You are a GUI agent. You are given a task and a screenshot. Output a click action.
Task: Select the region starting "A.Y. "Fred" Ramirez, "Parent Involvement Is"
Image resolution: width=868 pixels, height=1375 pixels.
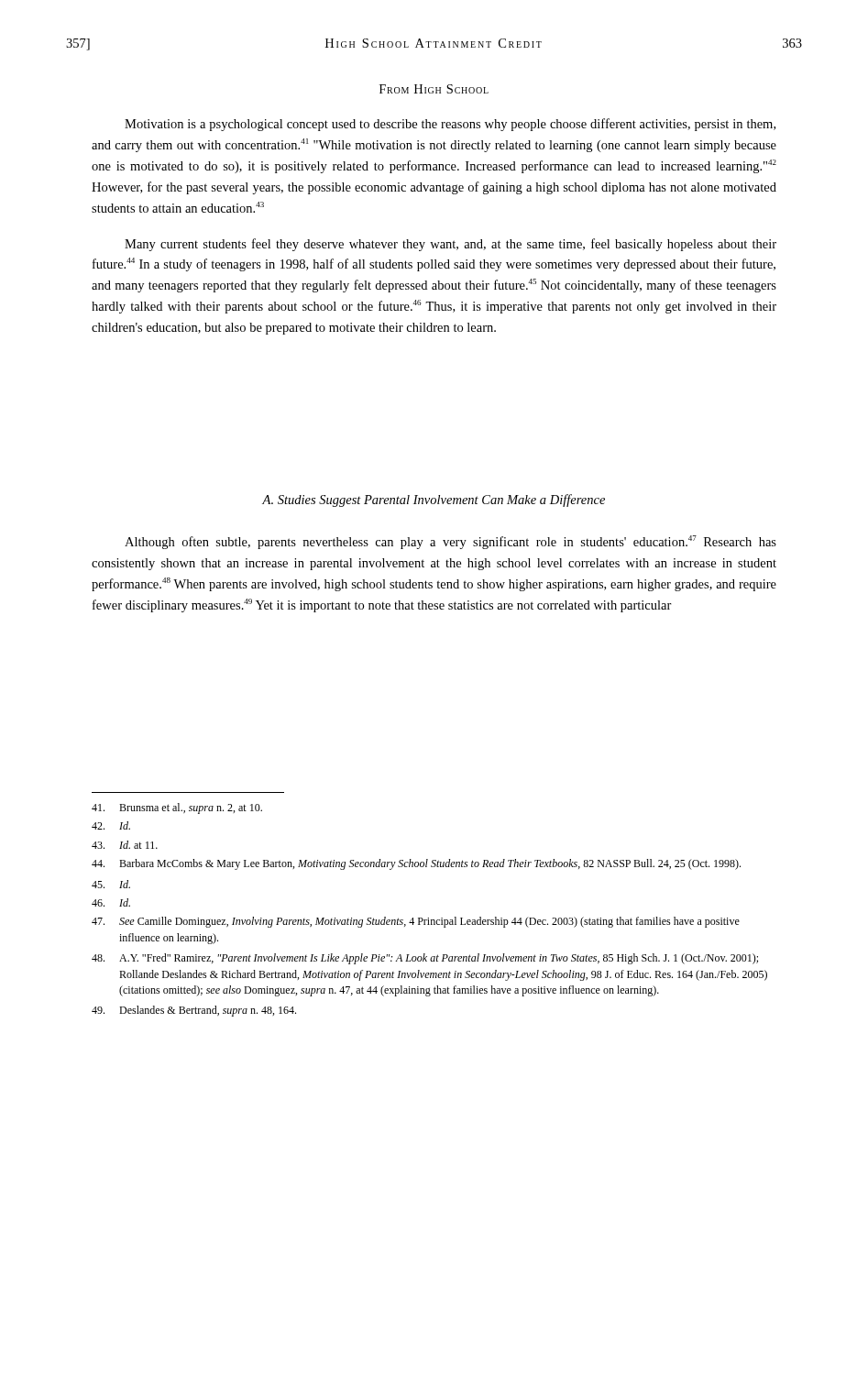(430, 974)
